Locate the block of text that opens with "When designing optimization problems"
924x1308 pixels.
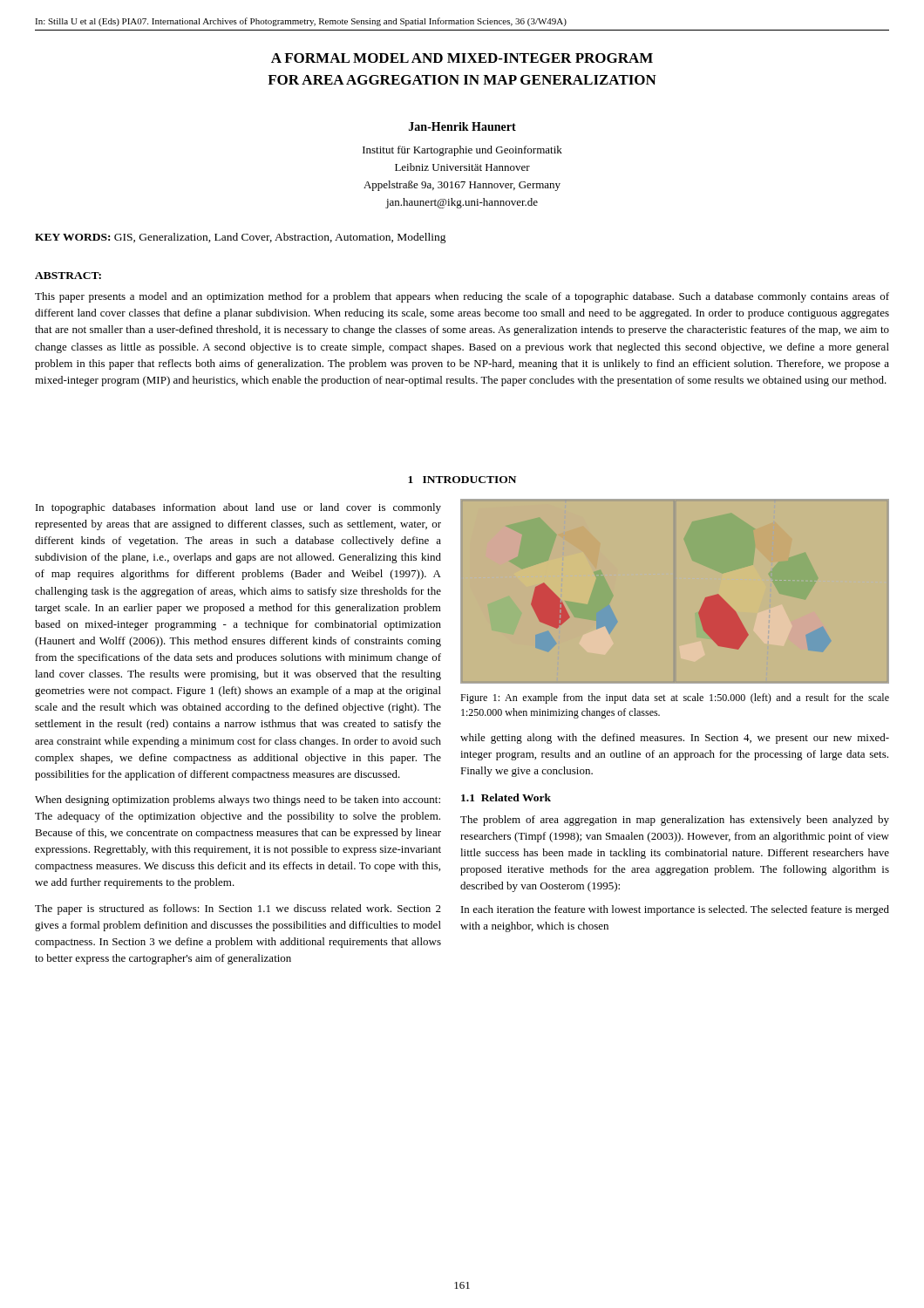pyautogui.click(x=238, y=841)
